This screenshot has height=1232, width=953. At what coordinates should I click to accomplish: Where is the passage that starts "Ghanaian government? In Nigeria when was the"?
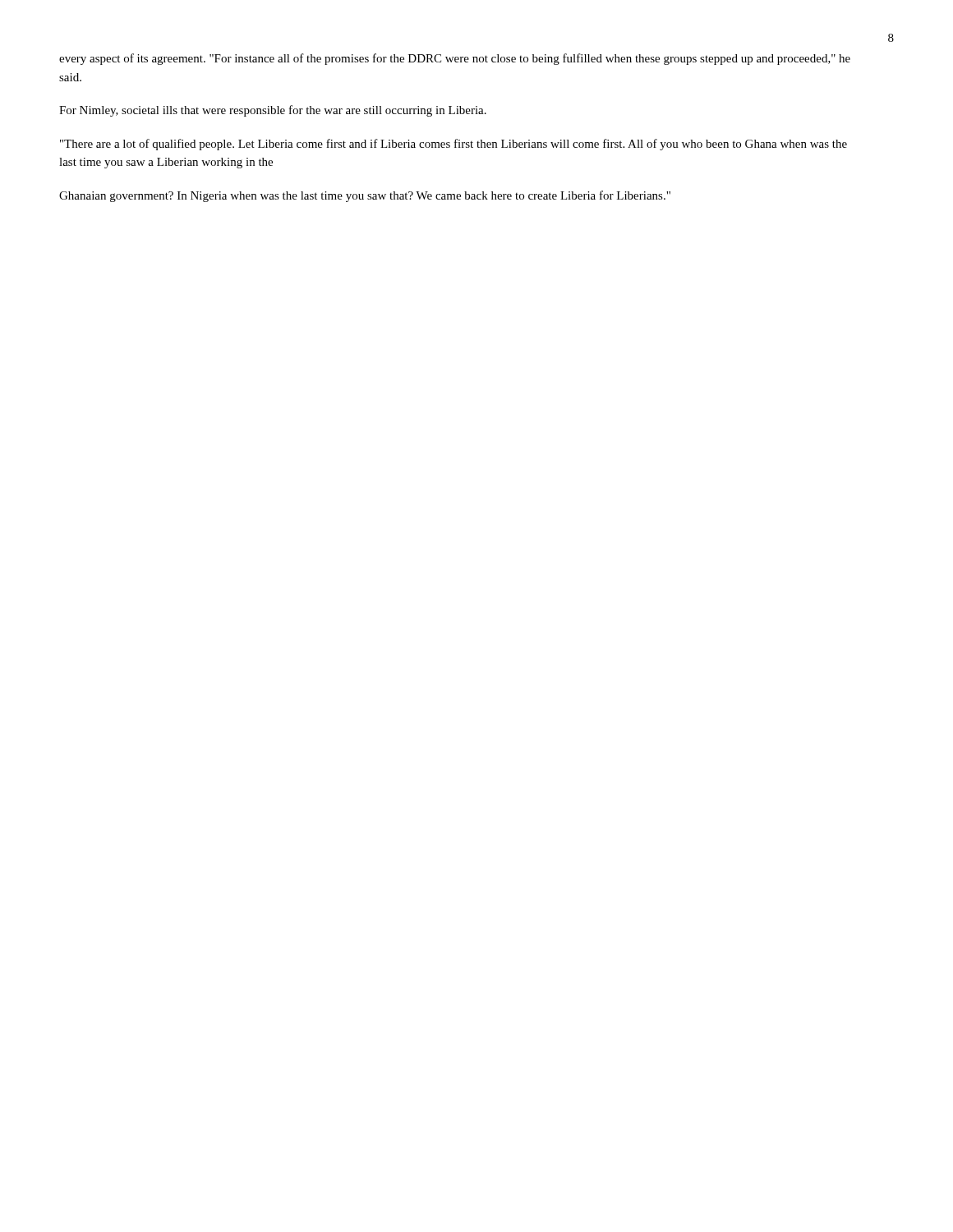pyautogui.click(x=365, y=195)
